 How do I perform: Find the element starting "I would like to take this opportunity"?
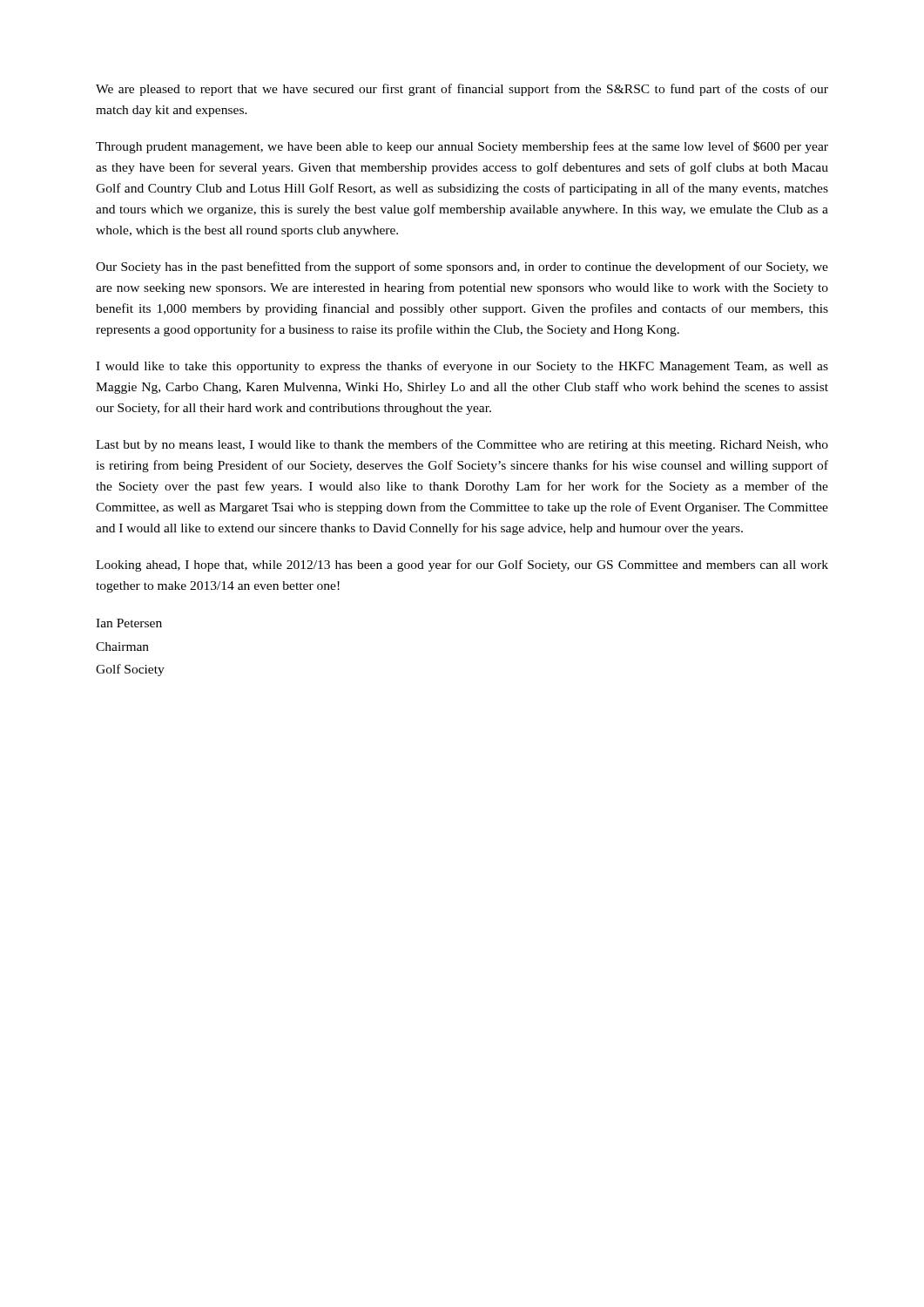pos(462,387)
